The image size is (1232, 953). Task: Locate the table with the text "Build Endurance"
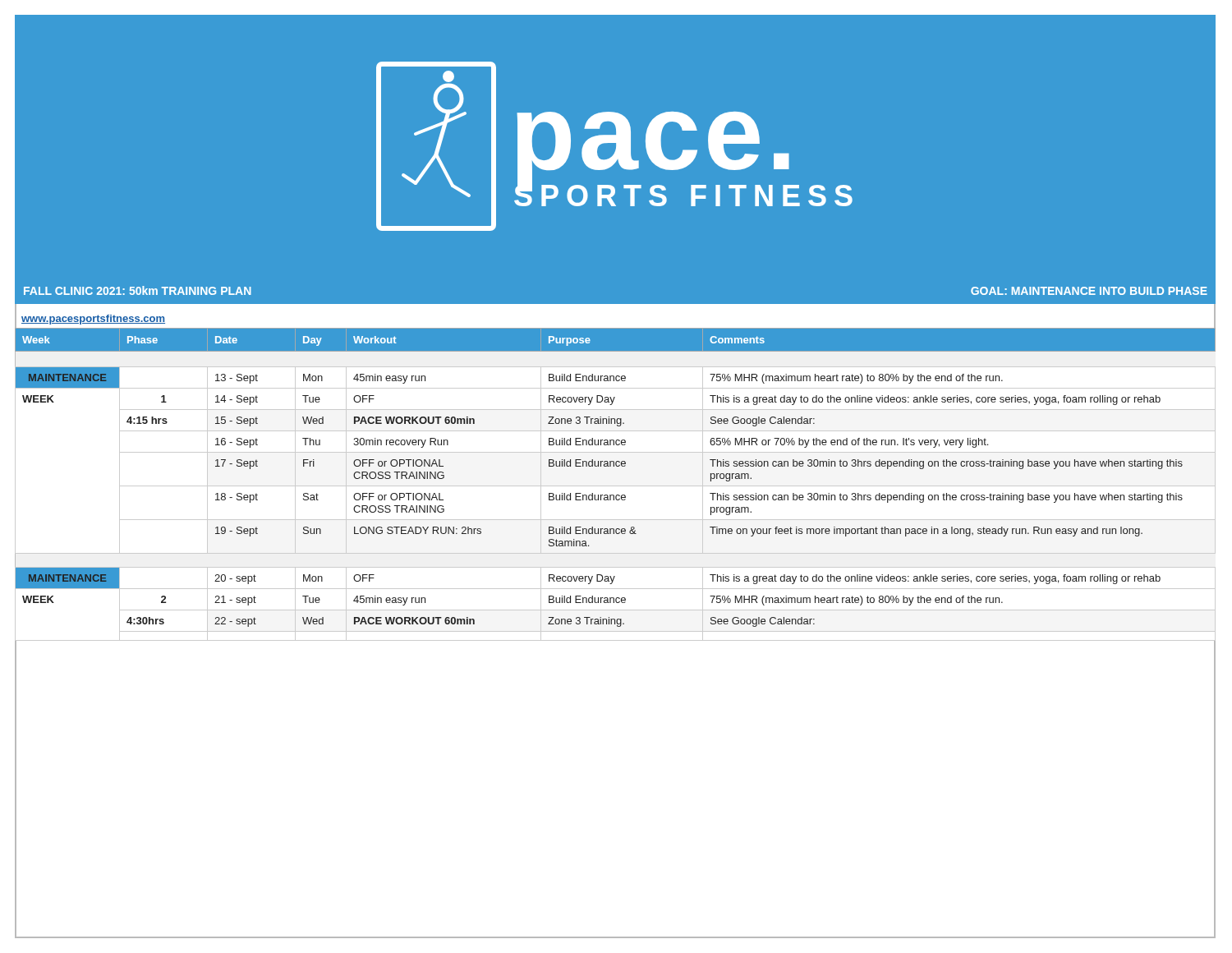coord(615,473)
